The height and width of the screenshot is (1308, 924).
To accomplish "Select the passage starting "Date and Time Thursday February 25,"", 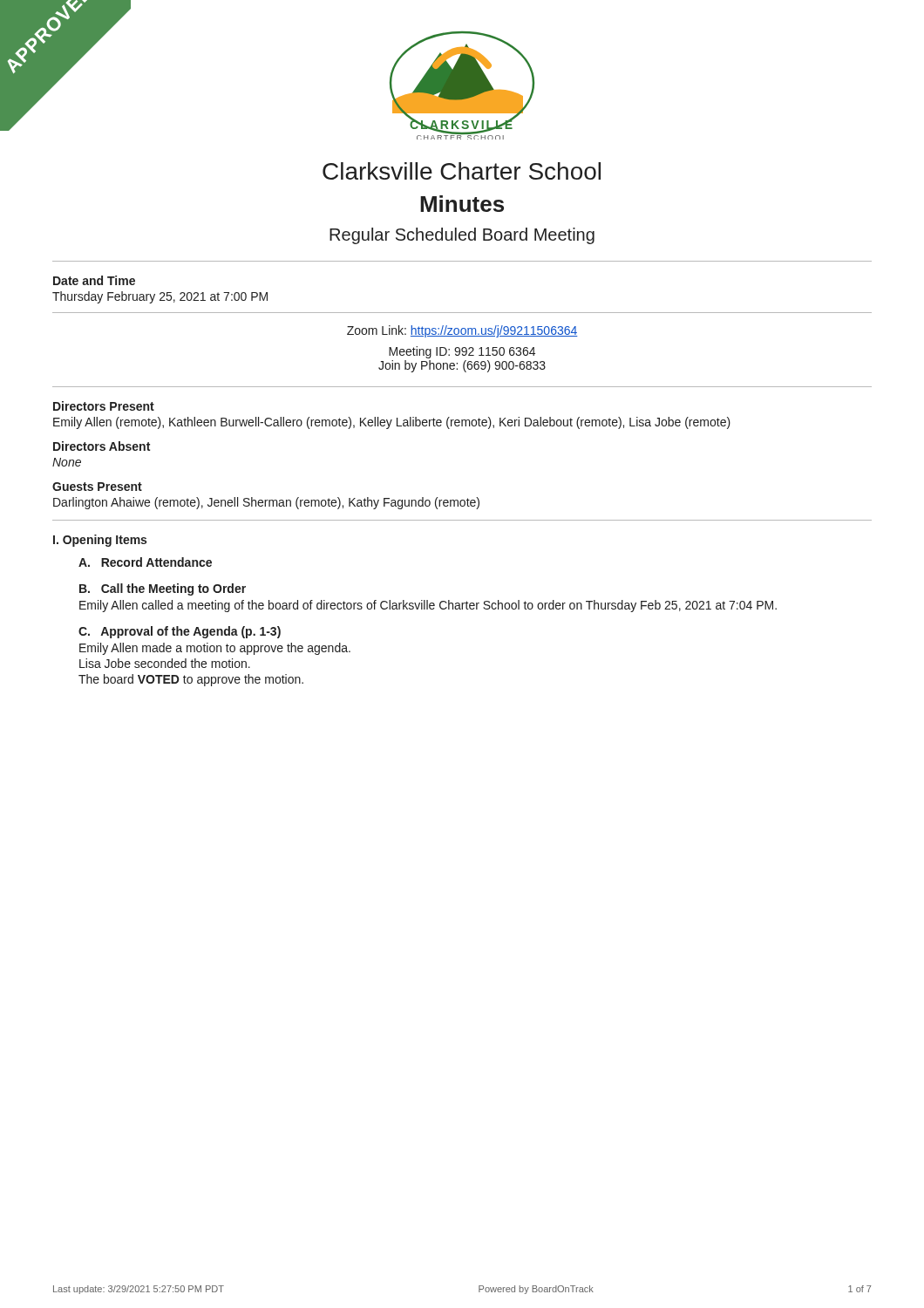I will click(x=94, y=280).
